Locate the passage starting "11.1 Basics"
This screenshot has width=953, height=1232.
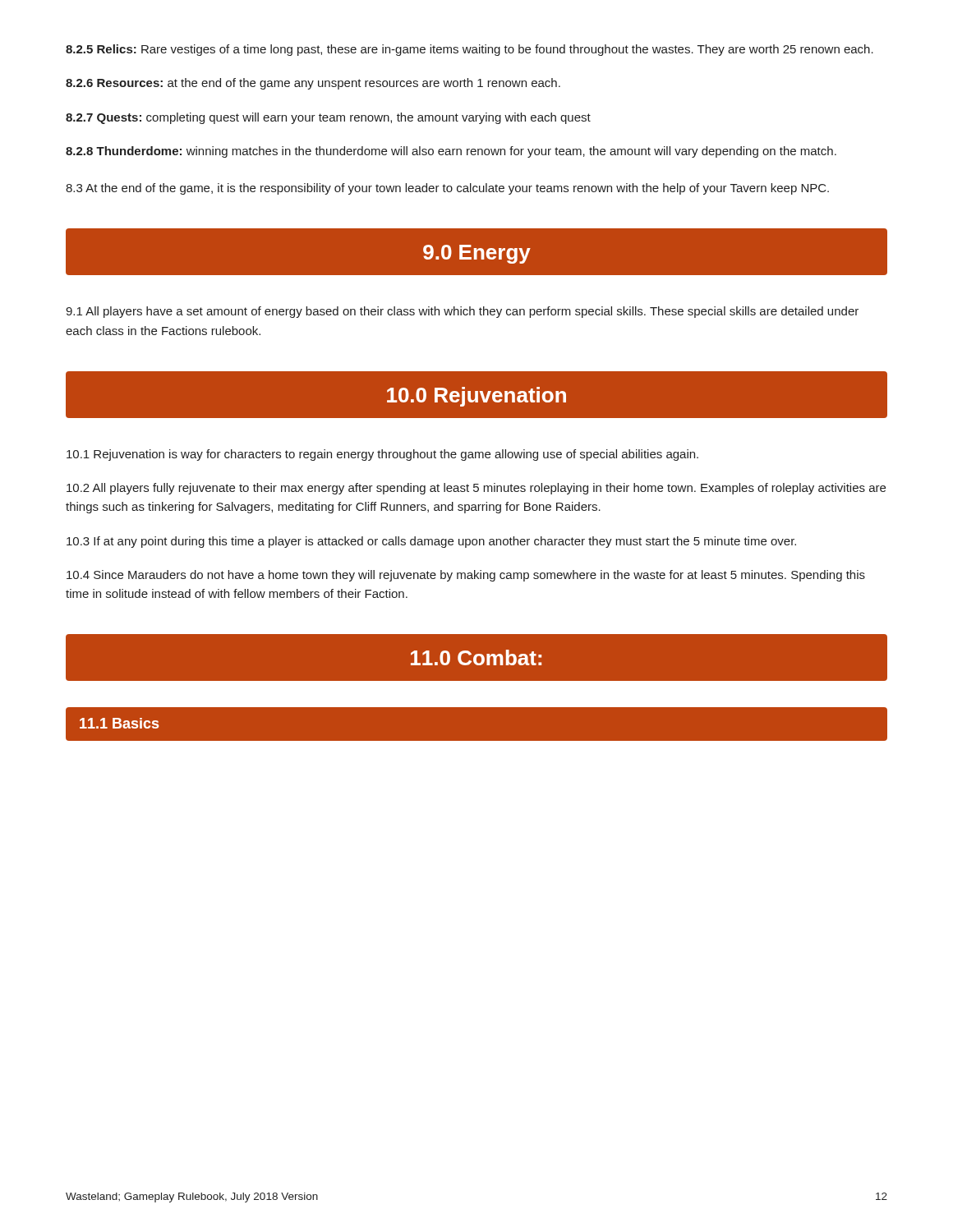pyautogui.click(x=119, y=724)
